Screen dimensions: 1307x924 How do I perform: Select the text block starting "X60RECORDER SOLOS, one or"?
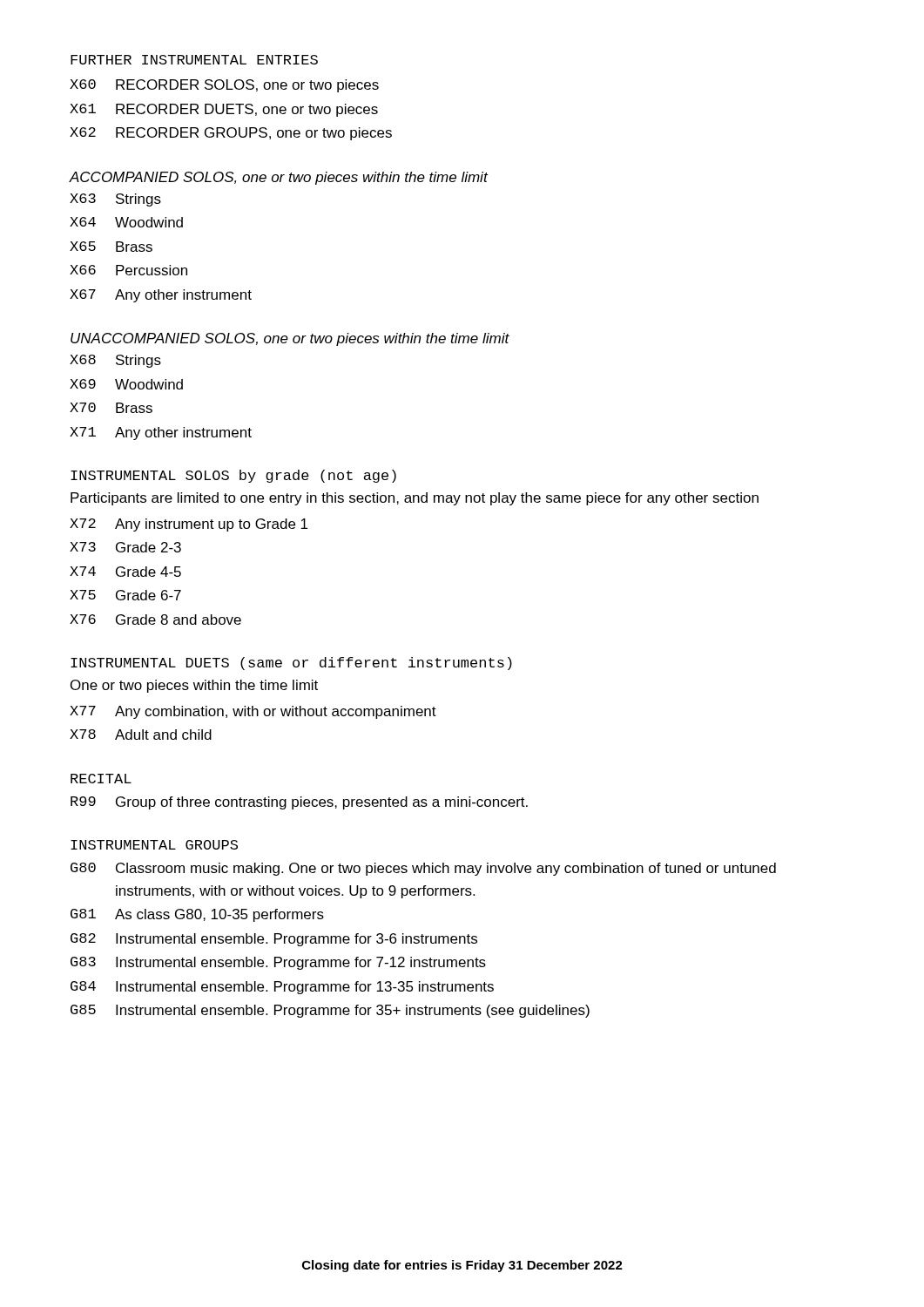point(224,86)
